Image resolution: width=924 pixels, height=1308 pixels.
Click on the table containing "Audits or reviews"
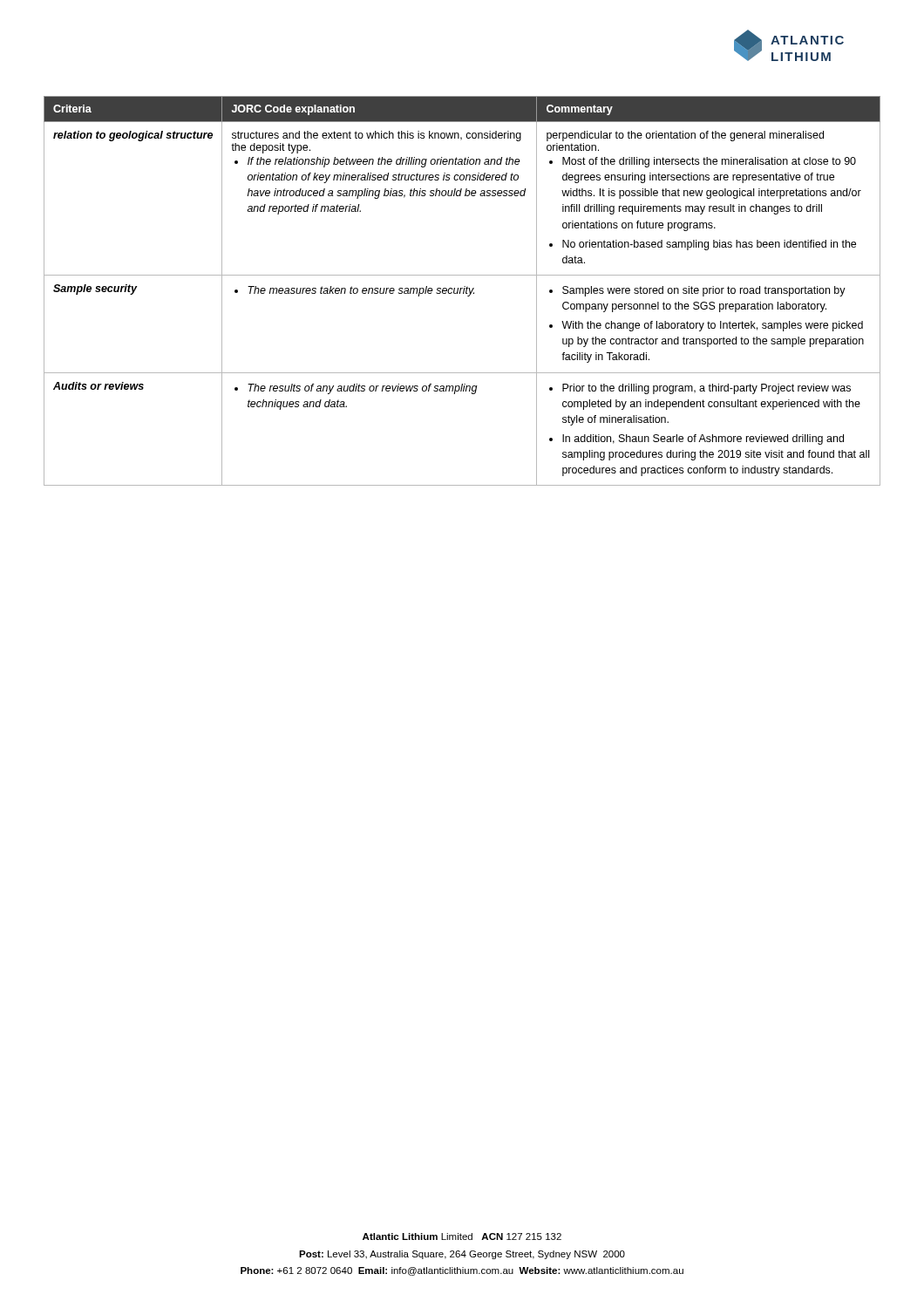point(462,291)
